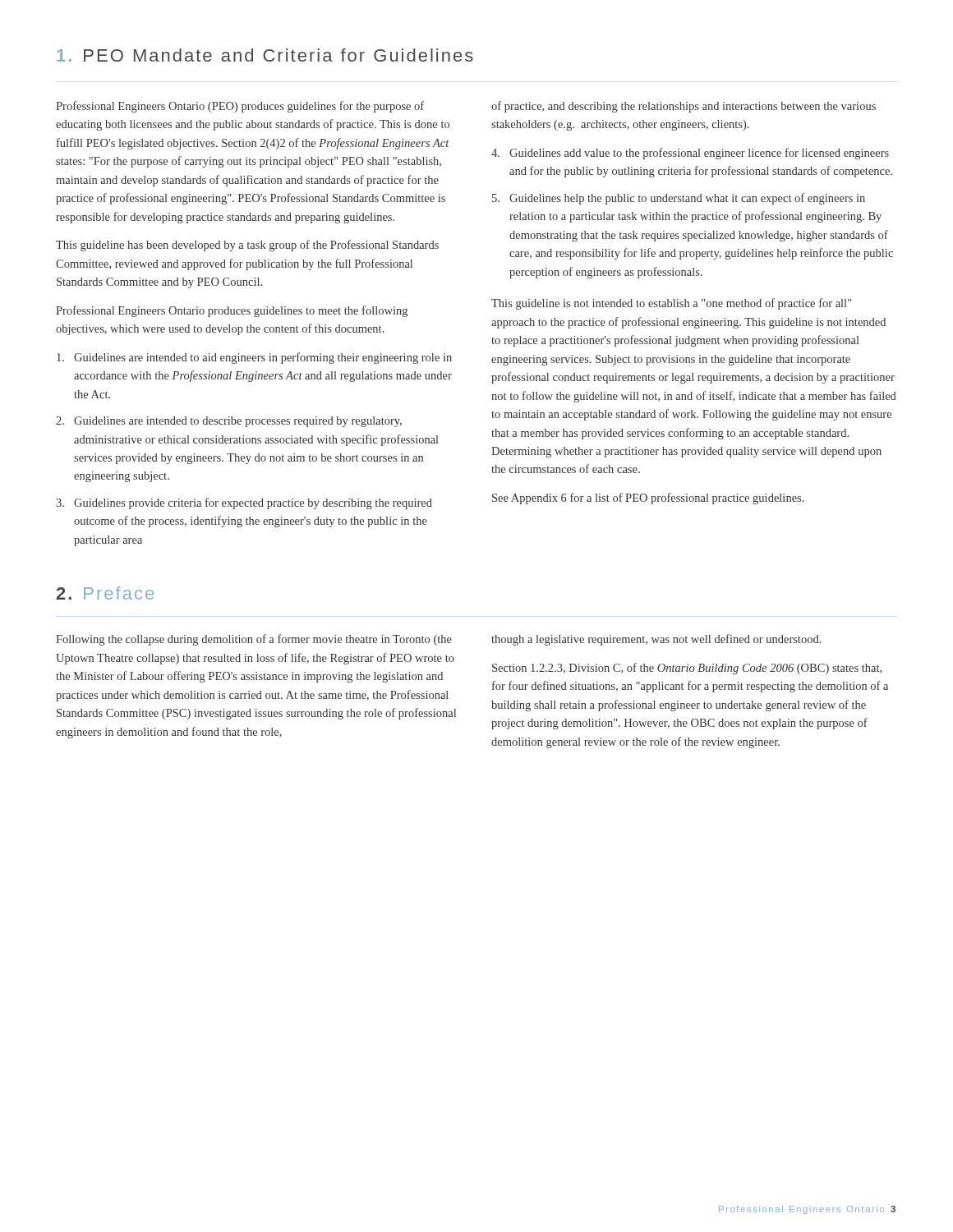Find the block on this page that starts "Professional Engineers Ontario (PEO)"
This screenshot has width=953, height=1232.
click(x=259, y=162)
